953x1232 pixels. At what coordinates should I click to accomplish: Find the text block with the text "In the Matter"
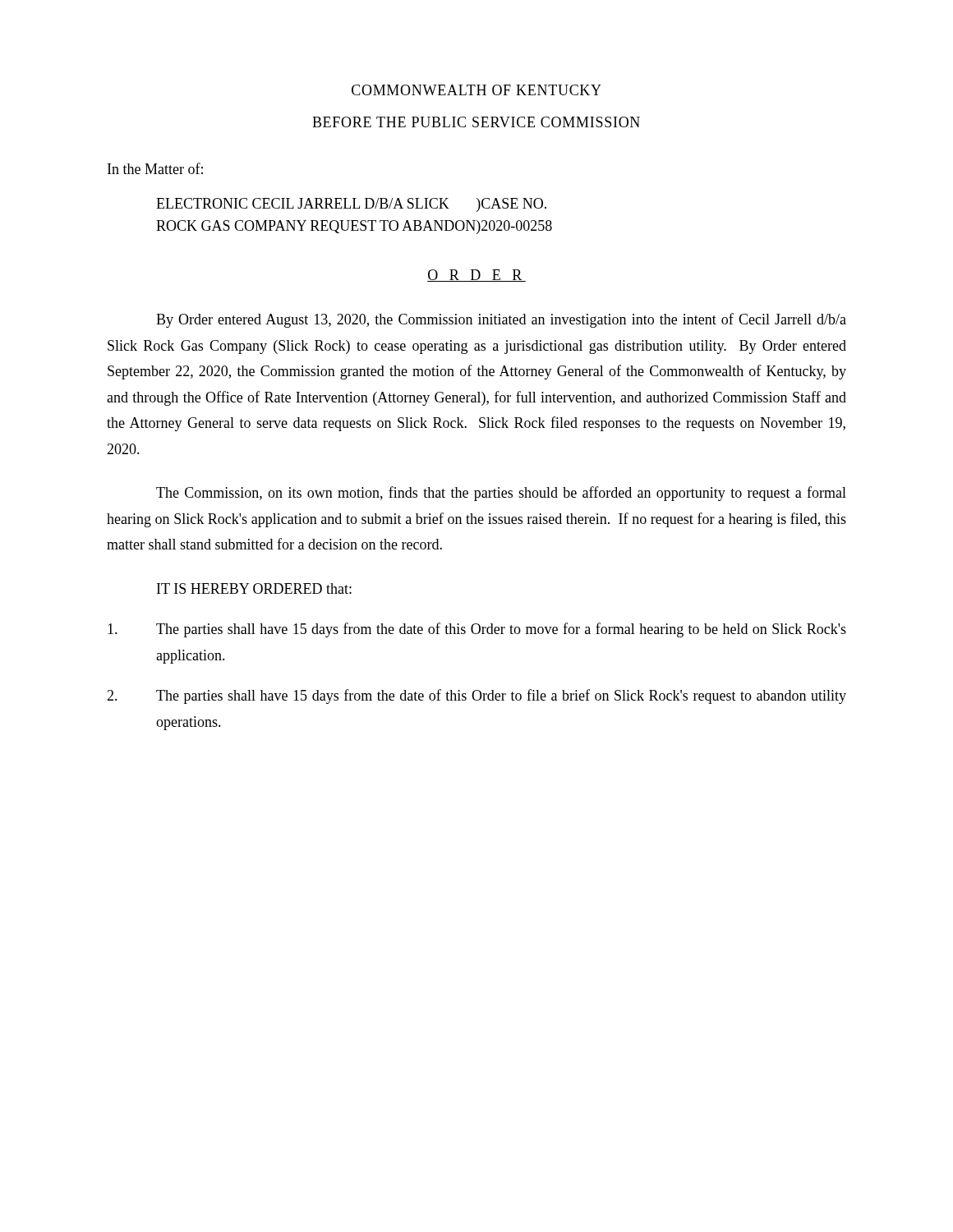(155, 169)
